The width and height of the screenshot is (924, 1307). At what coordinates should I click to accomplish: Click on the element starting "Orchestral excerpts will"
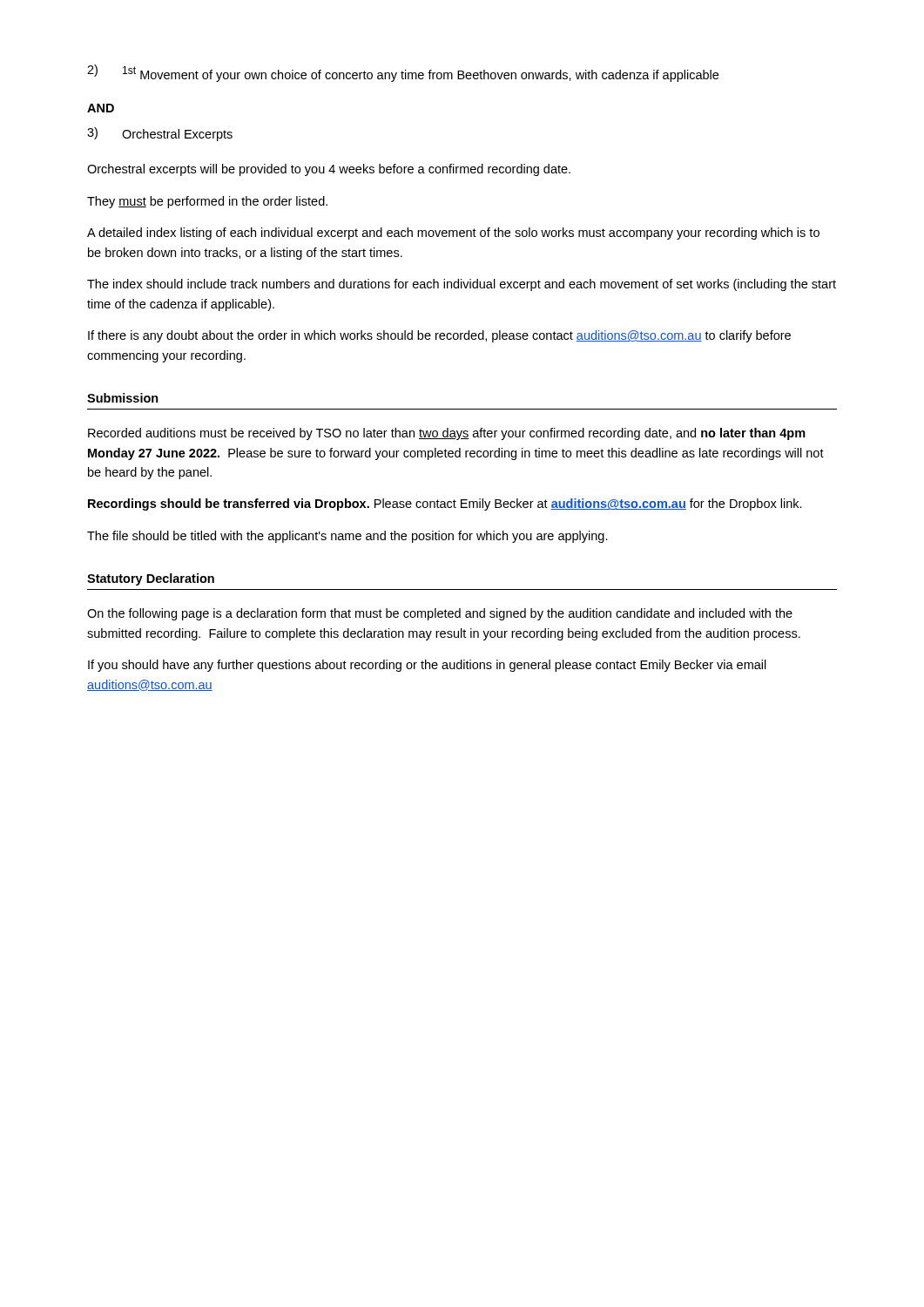pyautogui.click(x=329, y=169)
